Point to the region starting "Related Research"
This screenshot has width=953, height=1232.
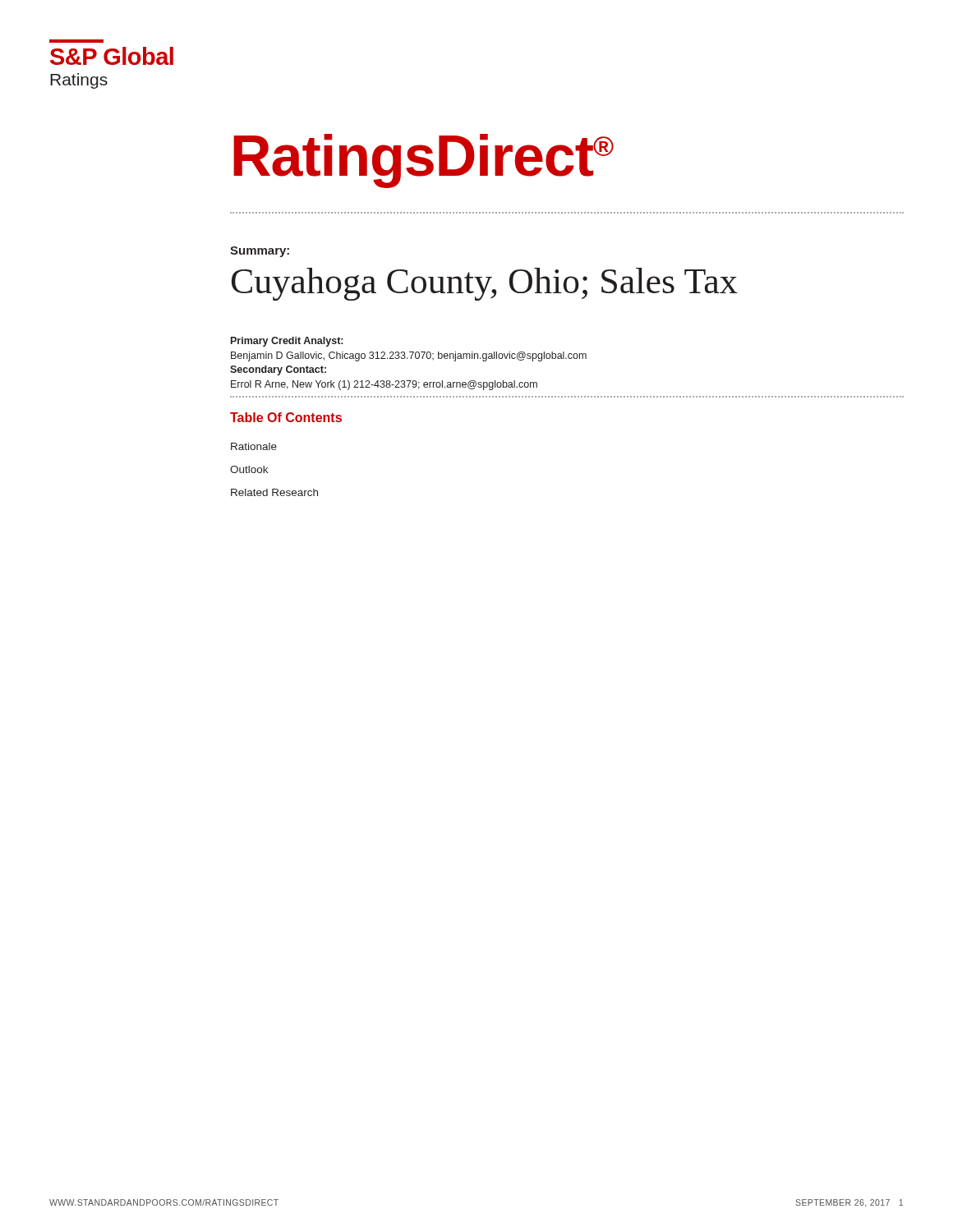[x=274, y=492]
